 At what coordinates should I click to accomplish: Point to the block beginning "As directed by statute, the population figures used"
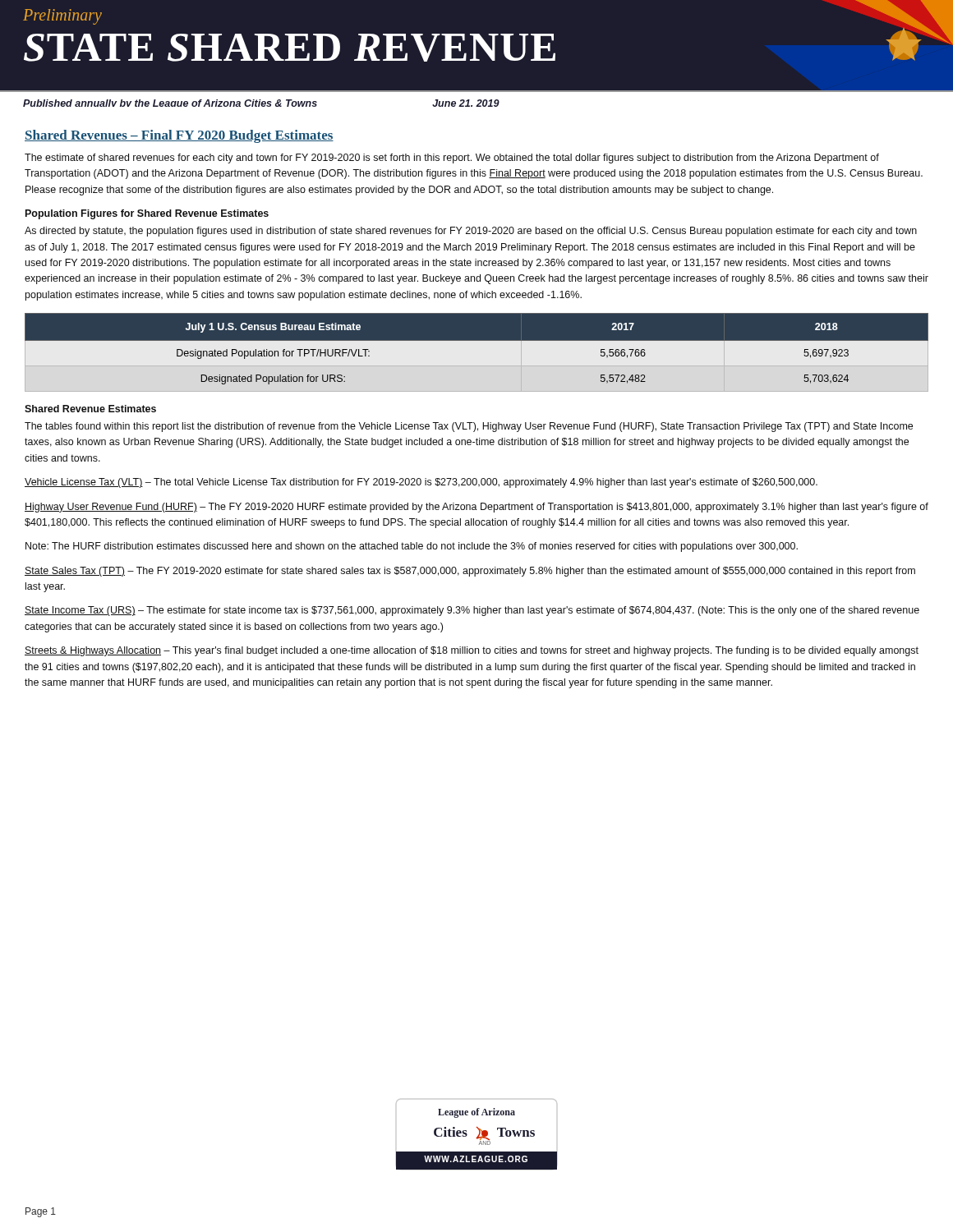pyautogui.click(x=476, y=263)
